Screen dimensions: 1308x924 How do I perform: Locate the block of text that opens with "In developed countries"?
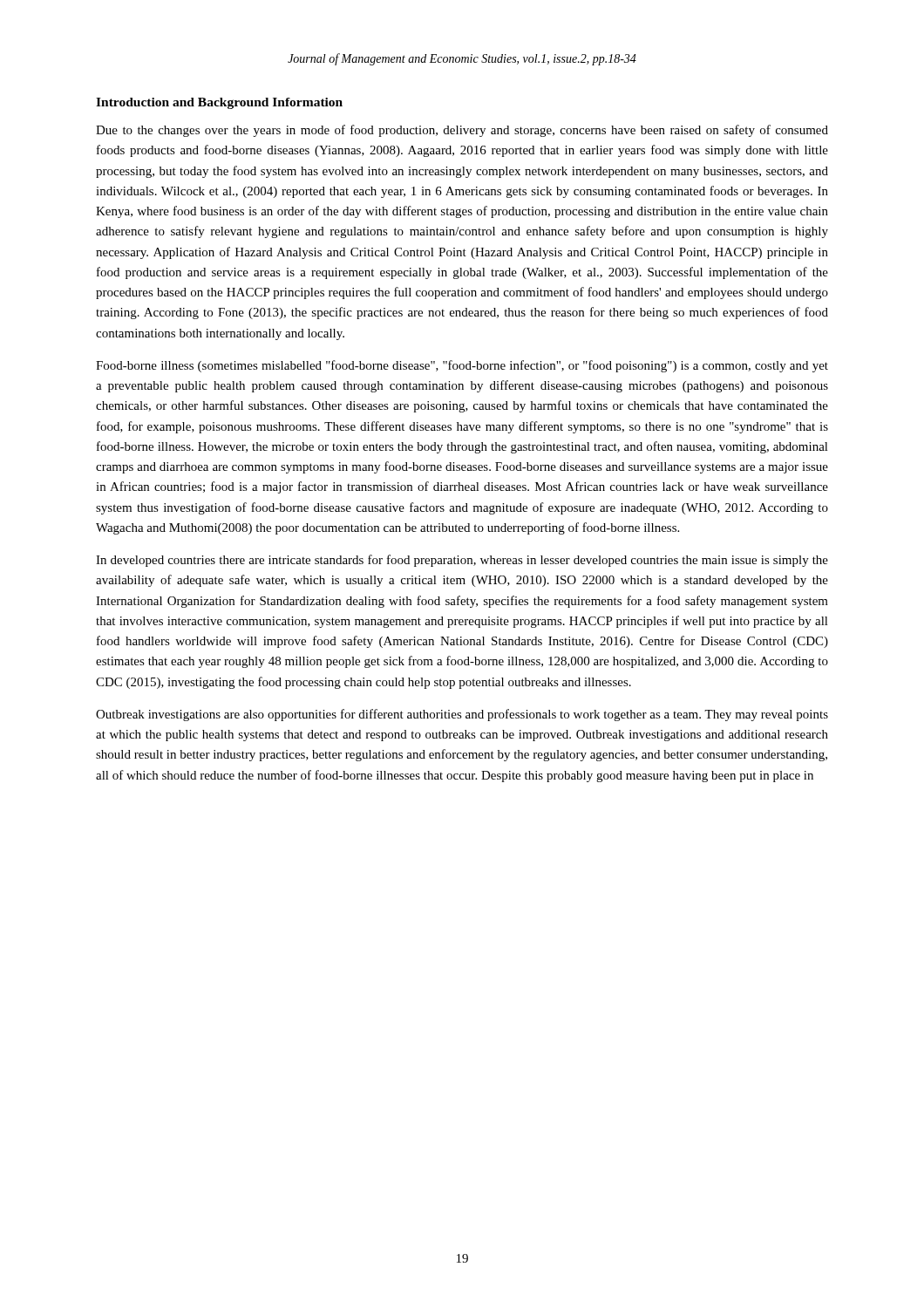coord(462,621)
